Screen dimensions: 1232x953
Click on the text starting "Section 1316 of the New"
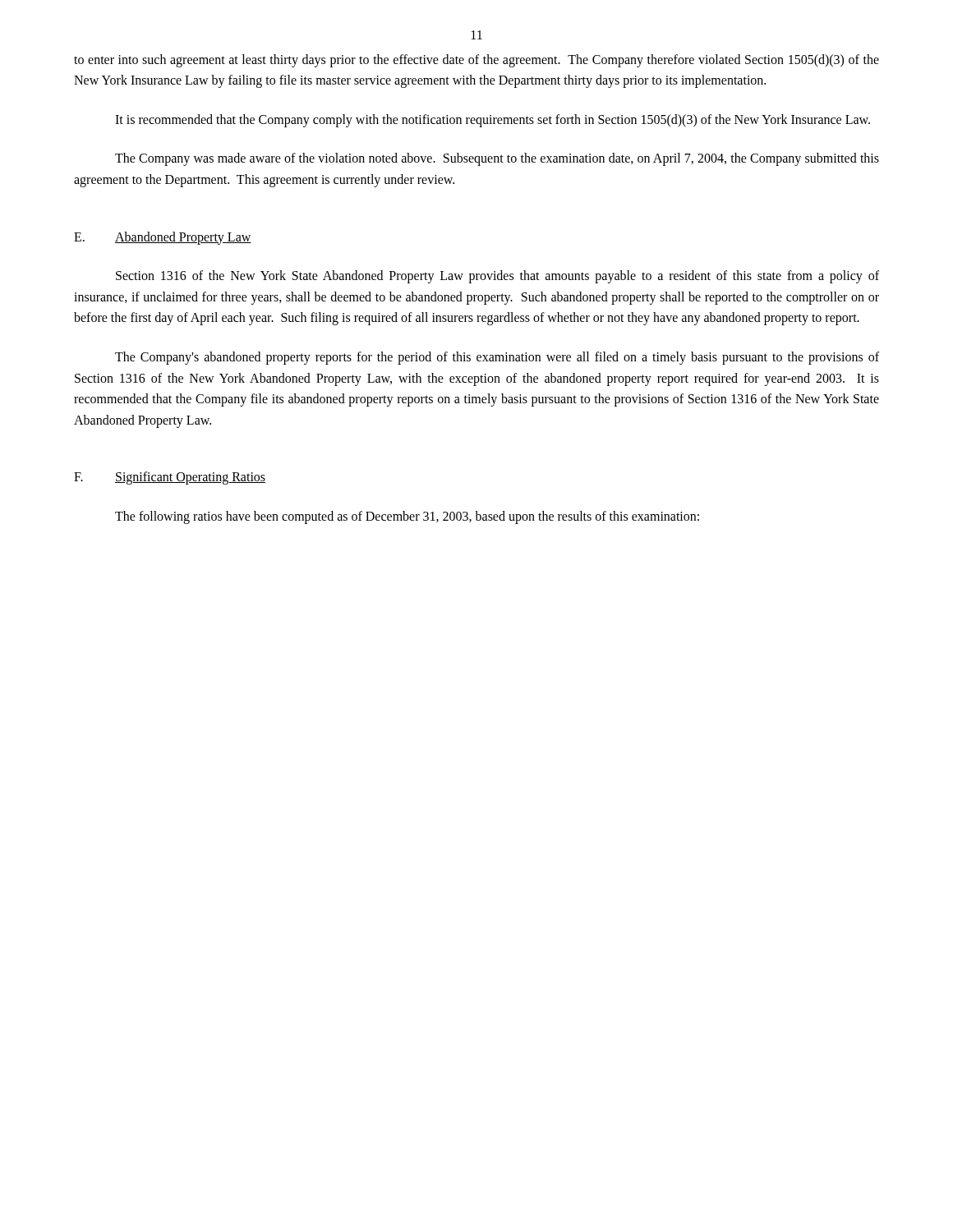click(476, 297)
